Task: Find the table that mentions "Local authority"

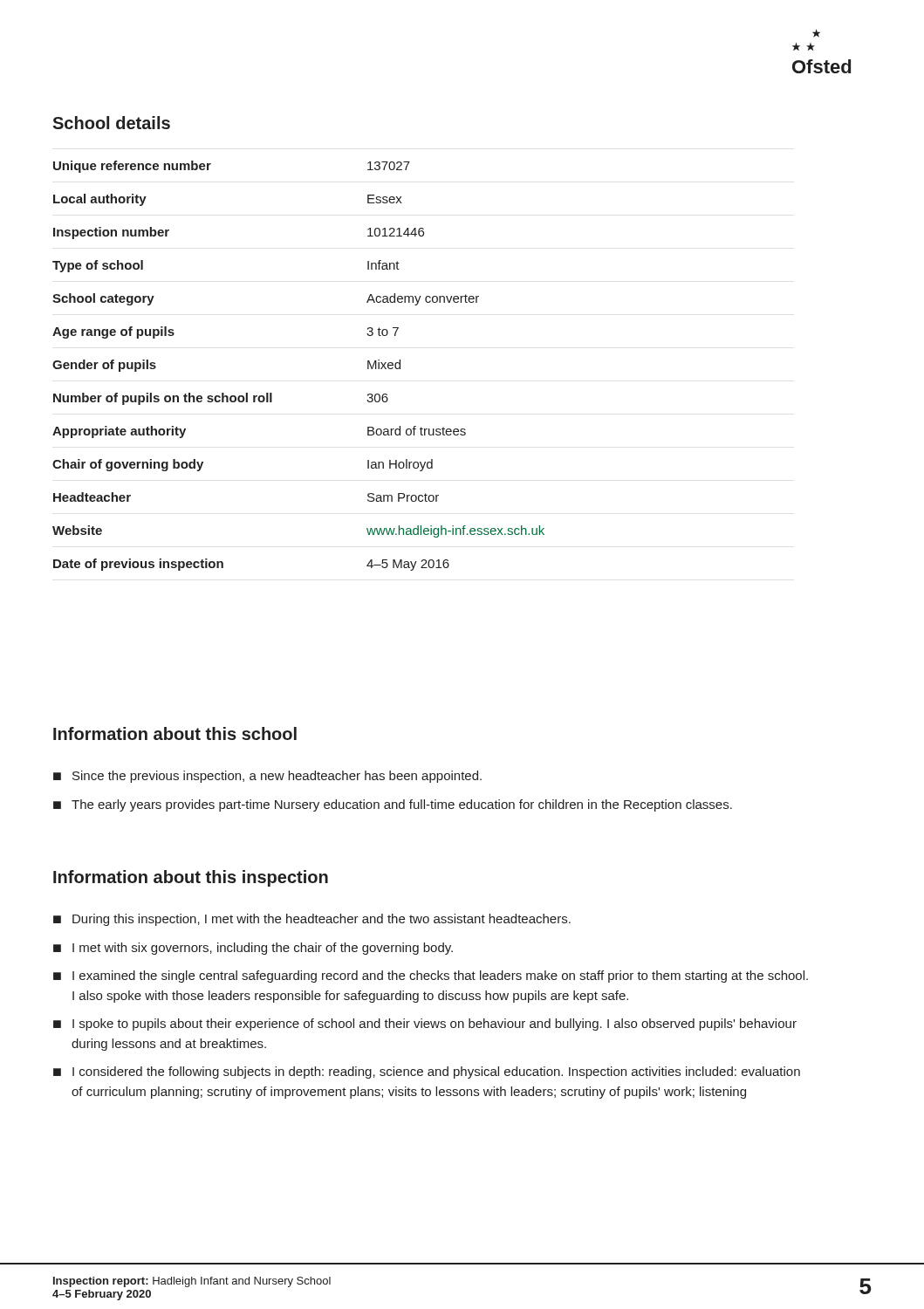Action: coord(423,364)
